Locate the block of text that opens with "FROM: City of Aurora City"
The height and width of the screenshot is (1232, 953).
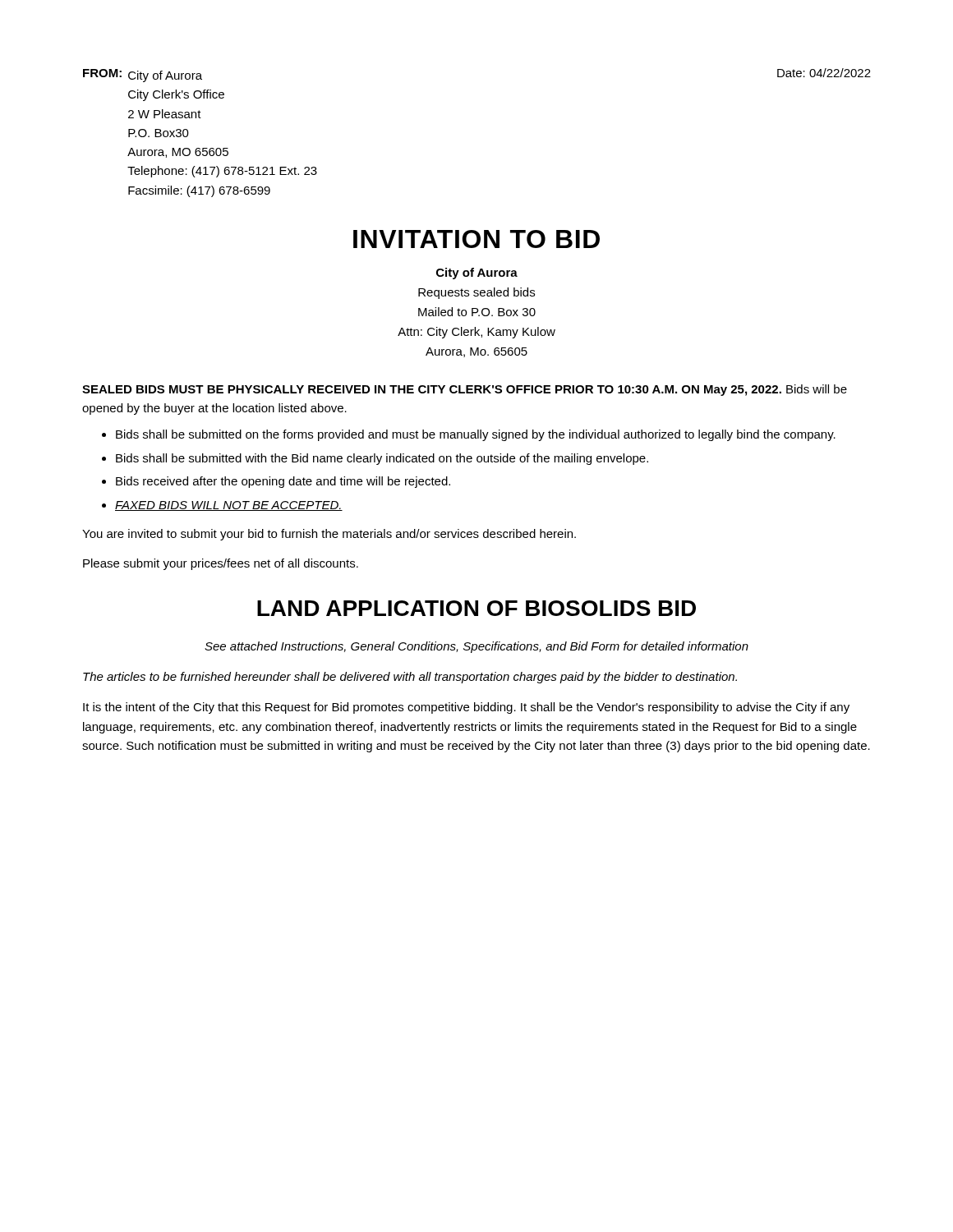(143, 75)
